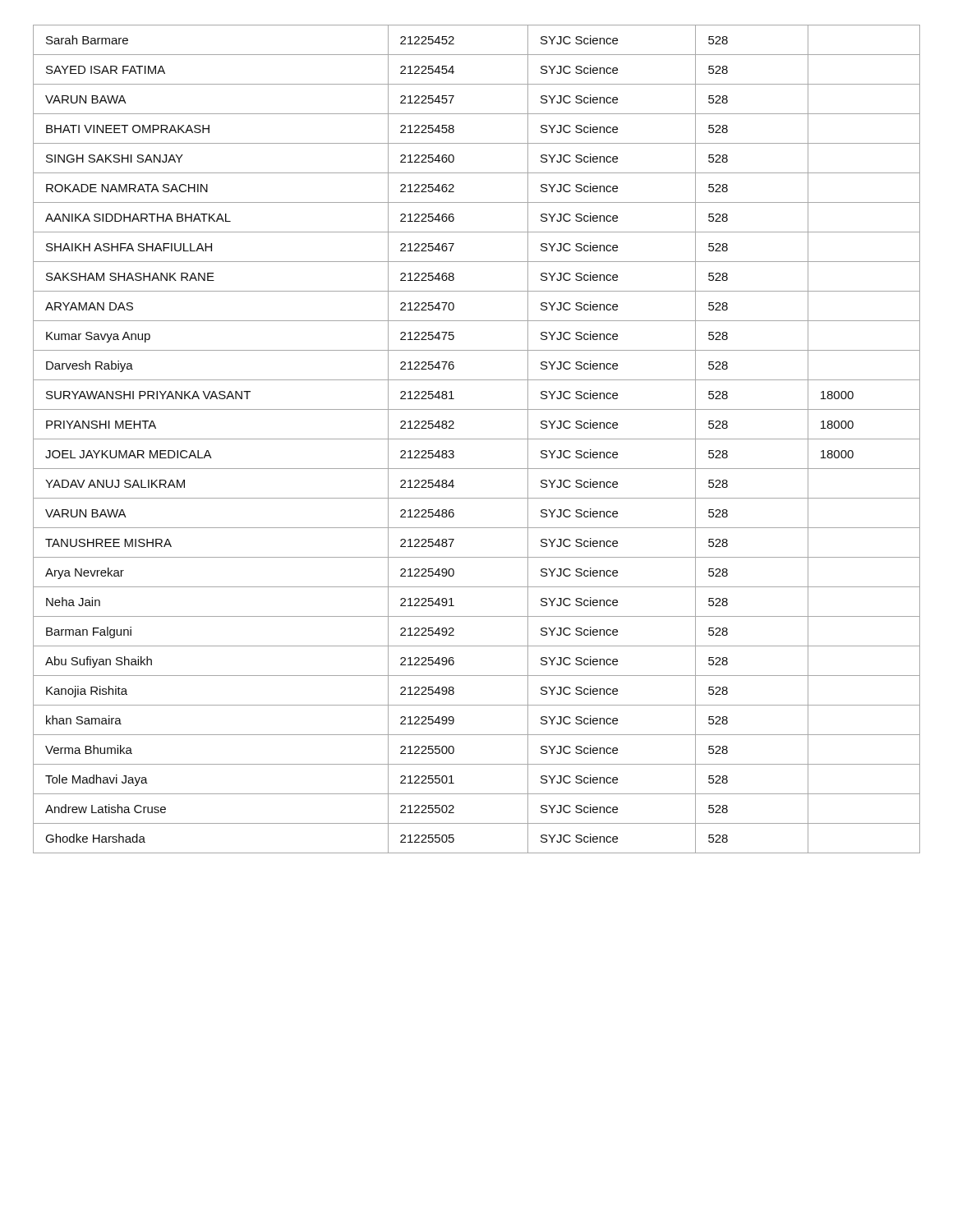Find the table that mentions "SYJC Science"

click(x=476, y=439)
